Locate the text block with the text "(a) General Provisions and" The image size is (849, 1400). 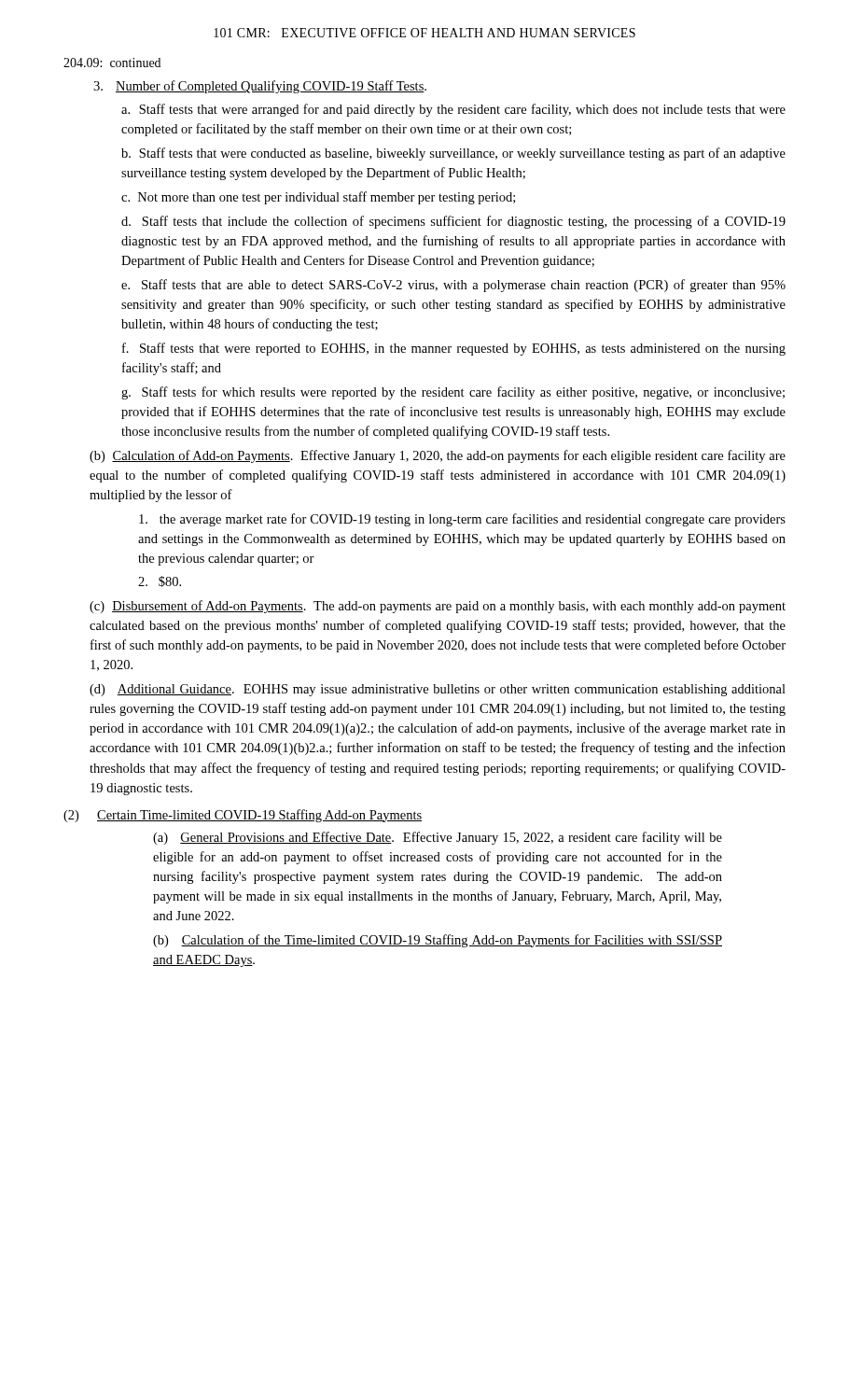pyautogui.click(x=438, y=876)
